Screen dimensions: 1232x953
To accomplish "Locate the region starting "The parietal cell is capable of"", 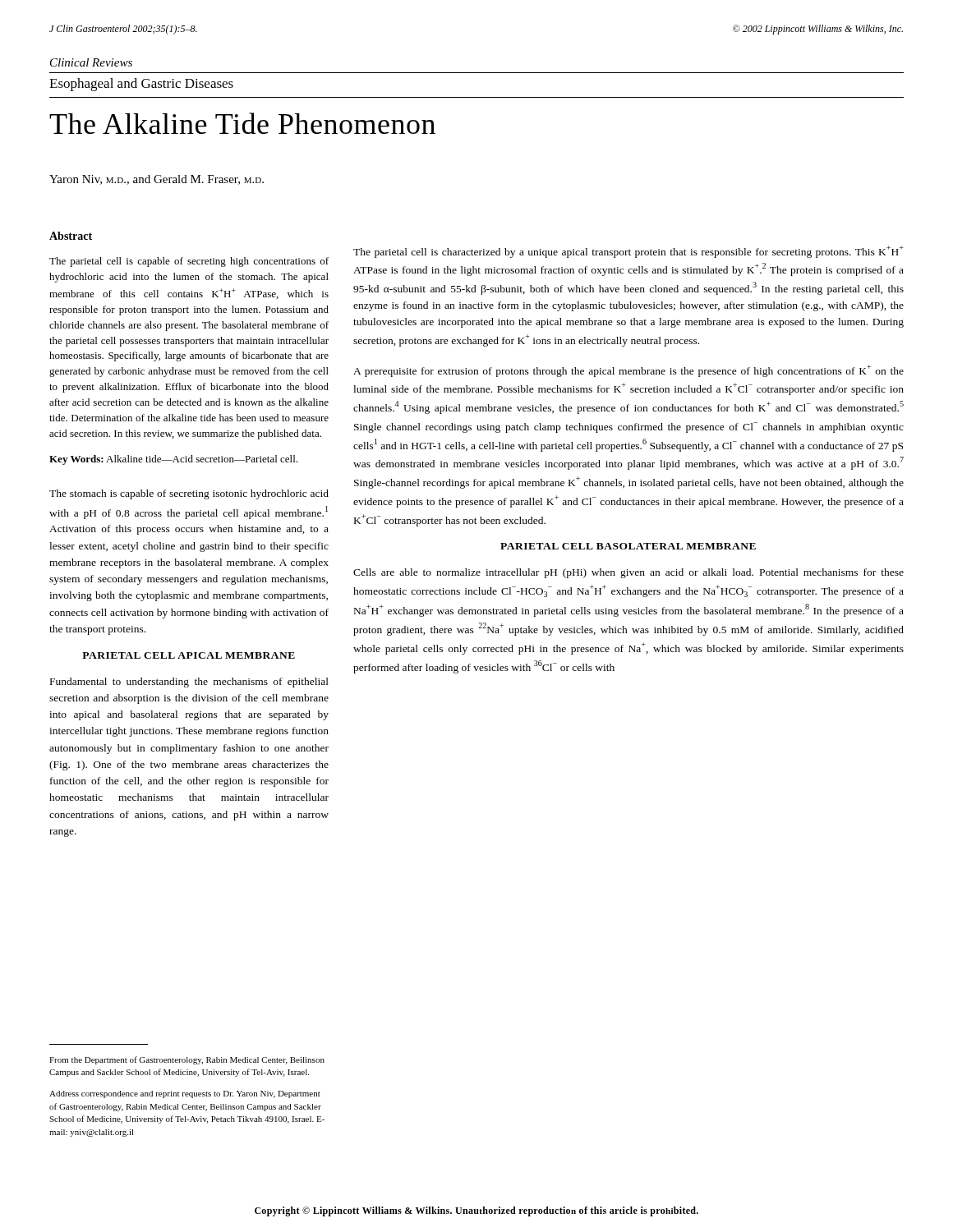I will pyautogui.click(x=189, y=348).
